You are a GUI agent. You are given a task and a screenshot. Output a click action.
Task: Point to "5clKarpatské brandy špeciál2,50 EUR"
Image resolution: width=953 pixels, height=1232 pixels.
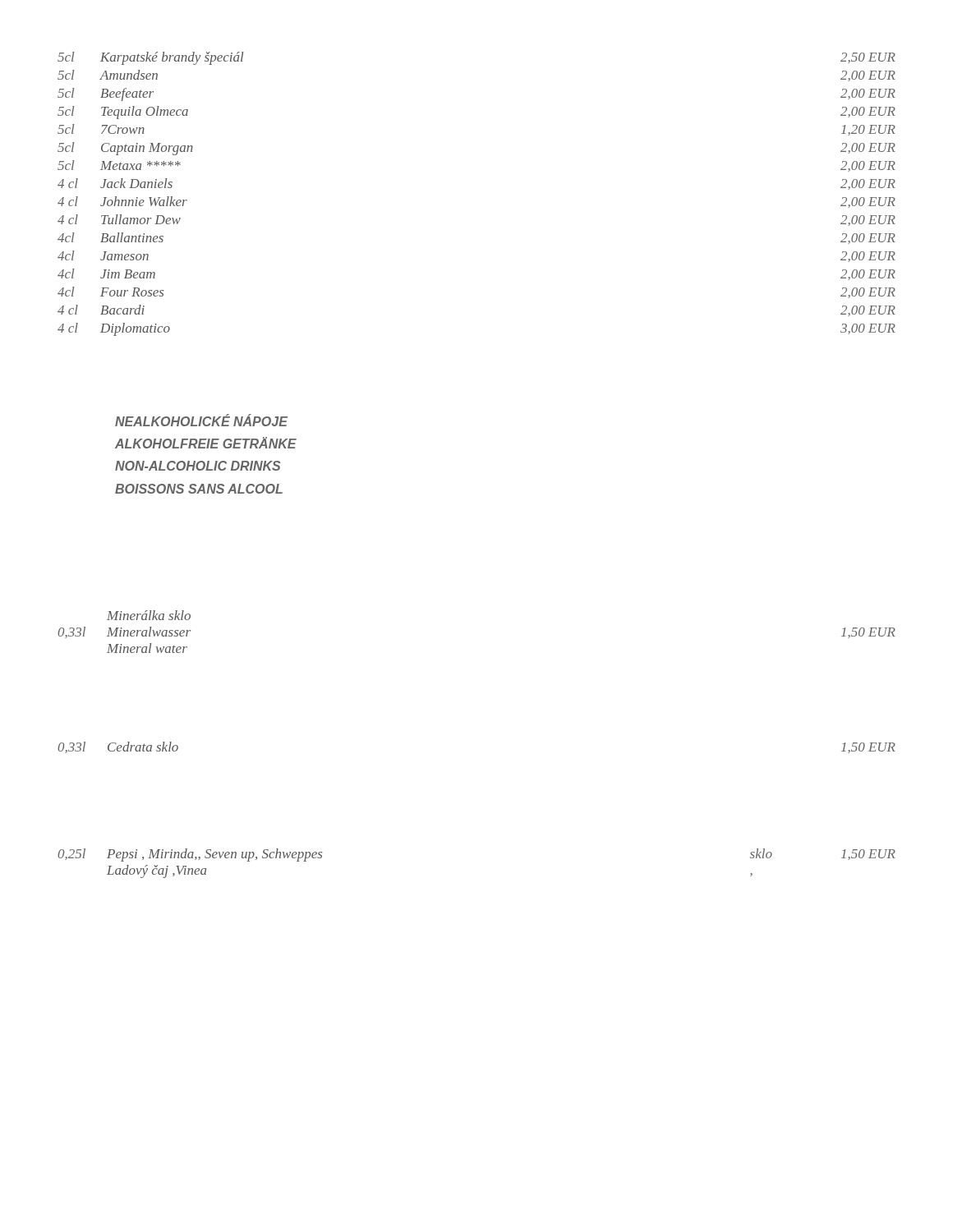click(x=175, y=58)
